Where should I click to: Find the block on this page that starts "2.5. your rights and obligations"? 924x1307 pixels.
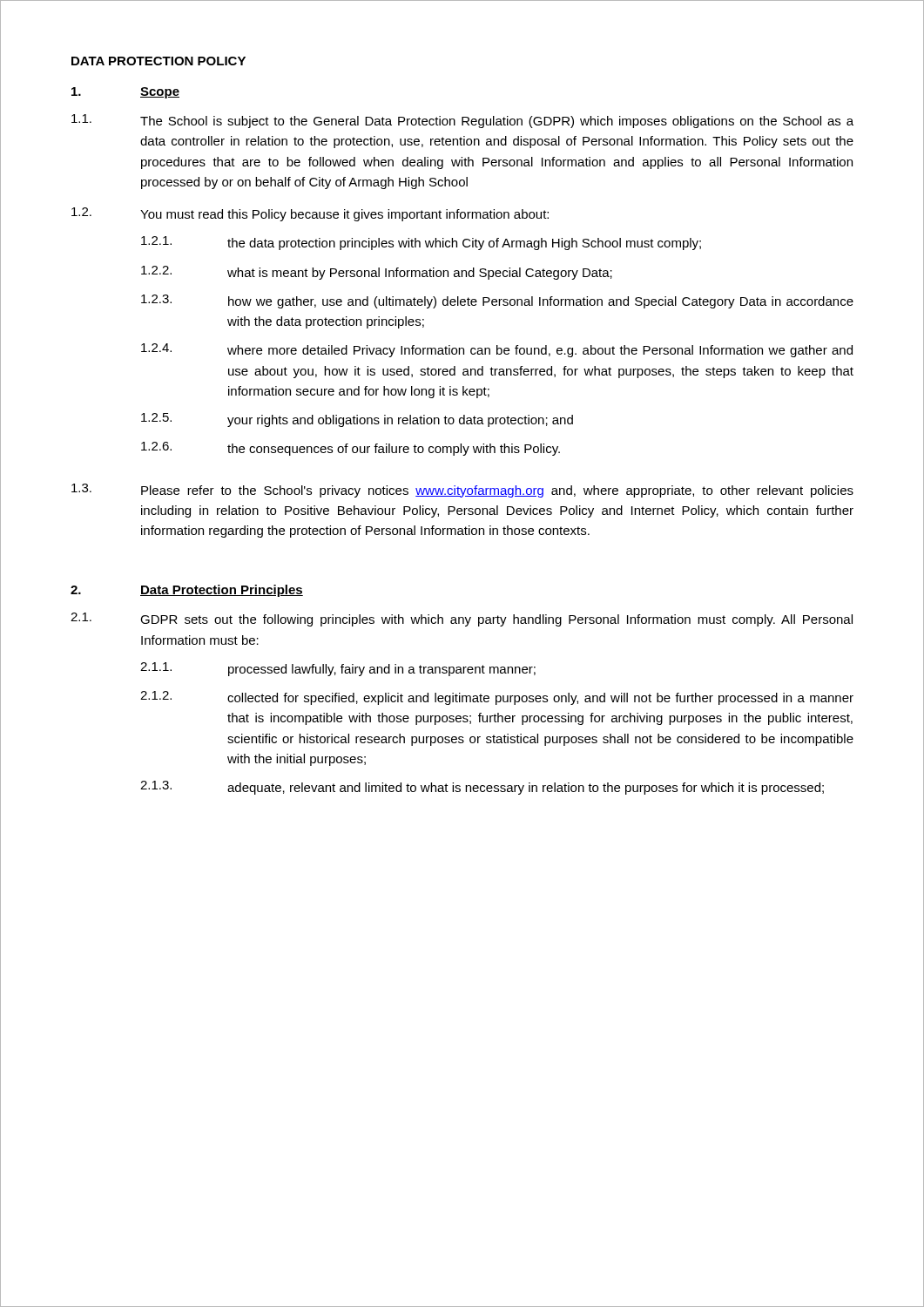[357, 420]
